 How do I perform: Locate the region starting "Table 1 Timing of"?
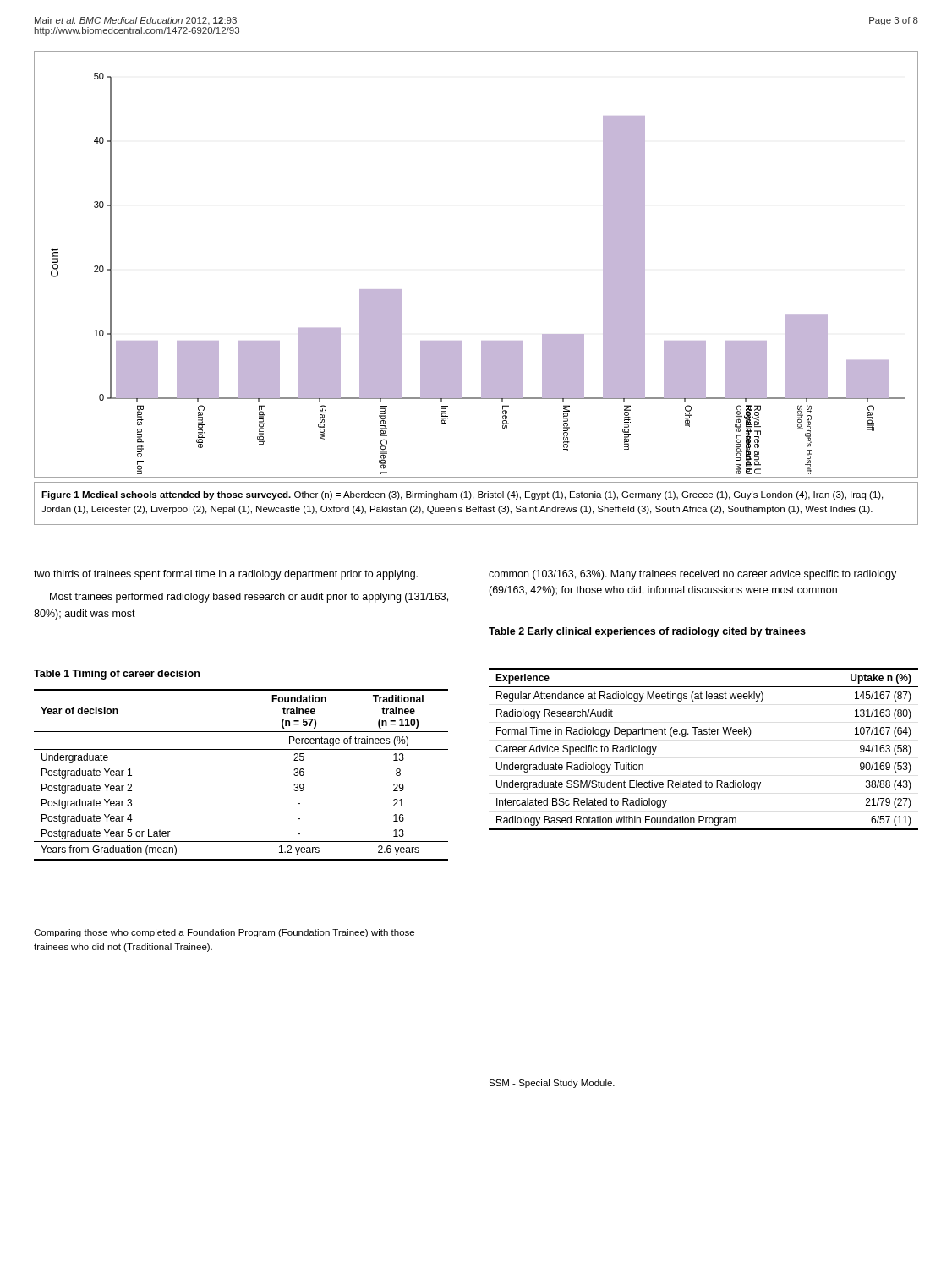[x=117, y=674]
